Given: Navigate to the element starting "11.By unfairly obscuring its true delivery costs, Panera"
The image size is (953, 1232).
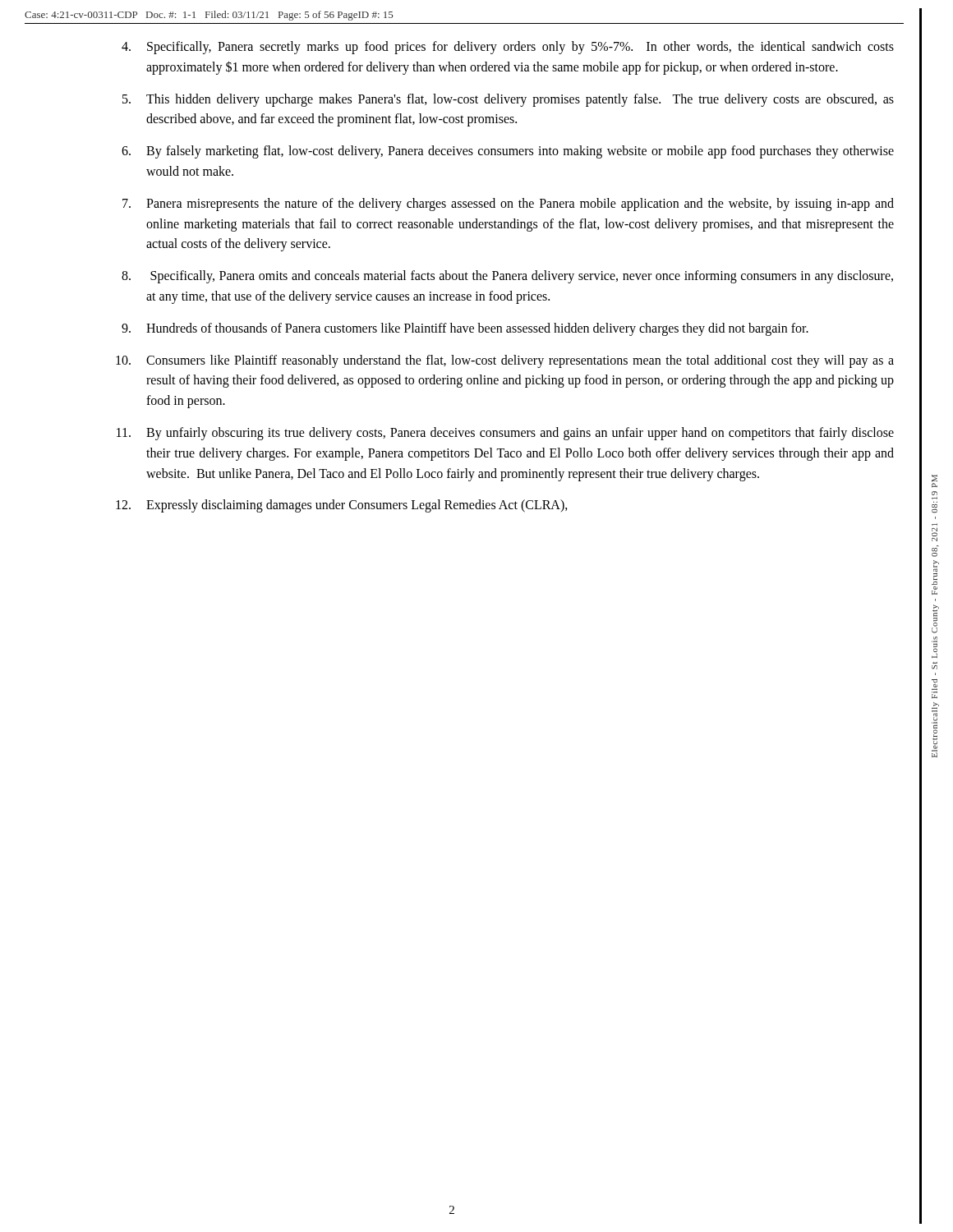Looking at the screenshot, I should point(480,453).
